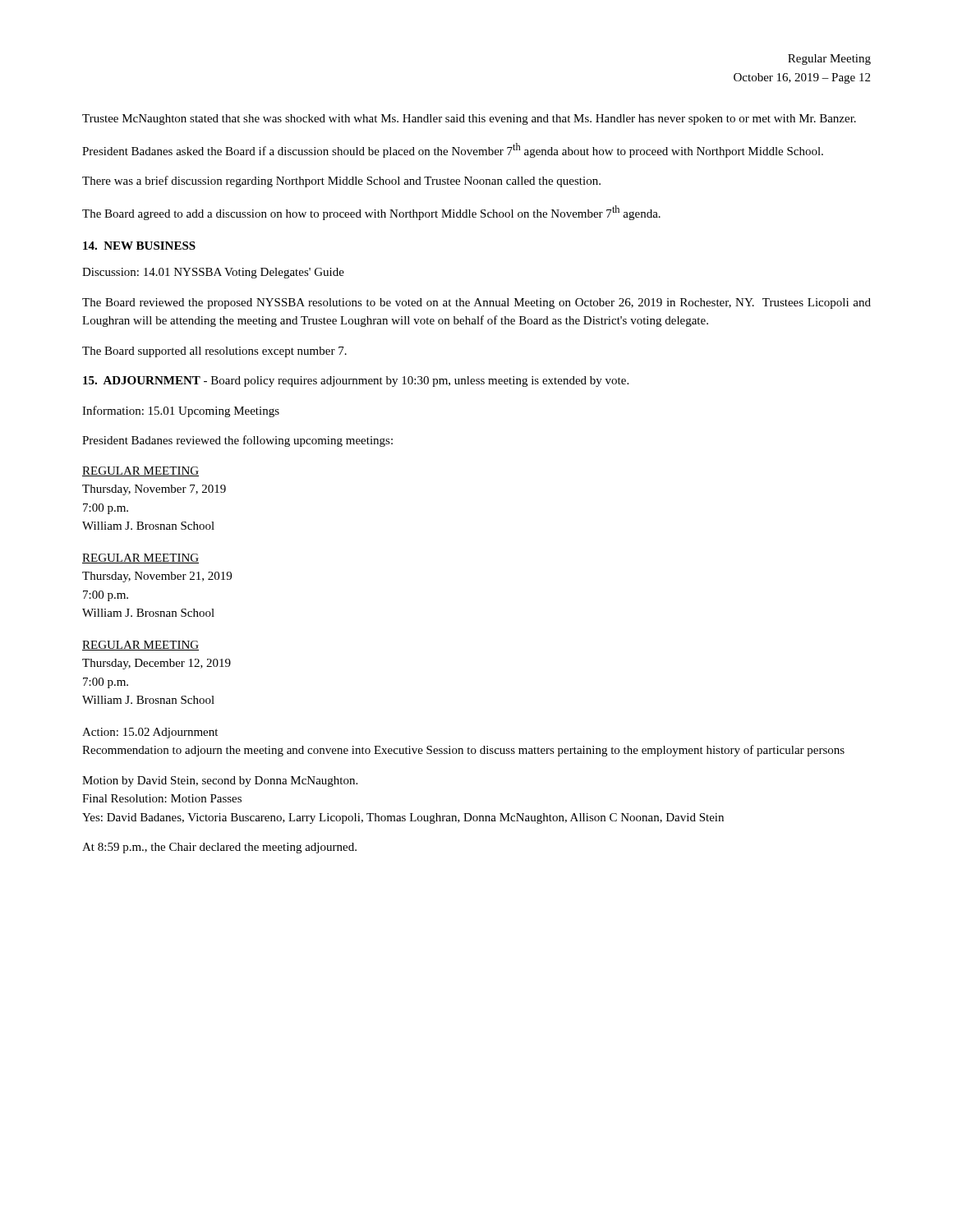
Task: Navigate to the text block starting "REGULAR MEETING Thursday, December 12, 2019 7:00 p.m."
Action: coord(140,646)
